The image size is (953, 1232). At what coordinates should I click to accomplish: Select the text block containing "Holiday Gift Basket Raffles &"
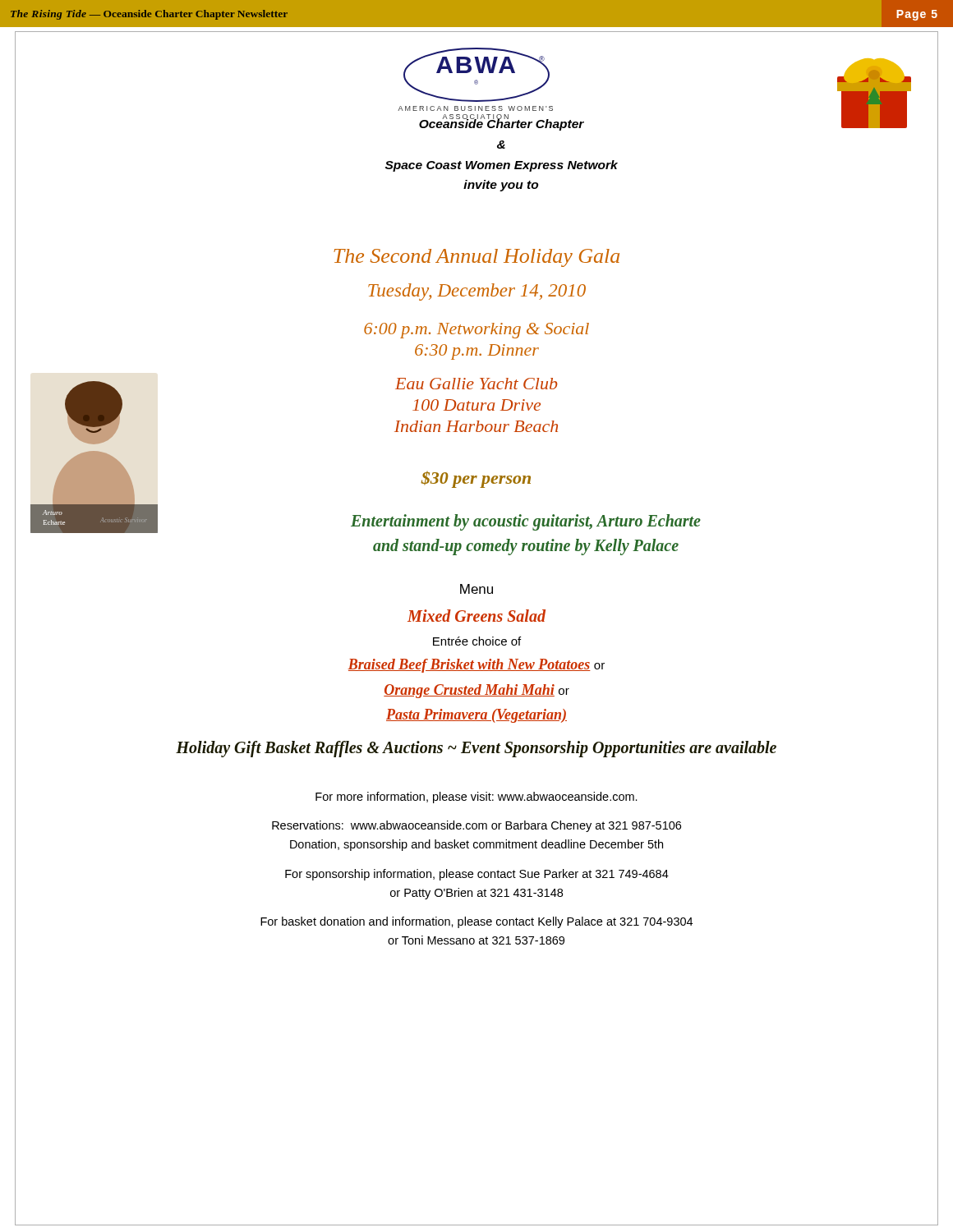point(476,747)
